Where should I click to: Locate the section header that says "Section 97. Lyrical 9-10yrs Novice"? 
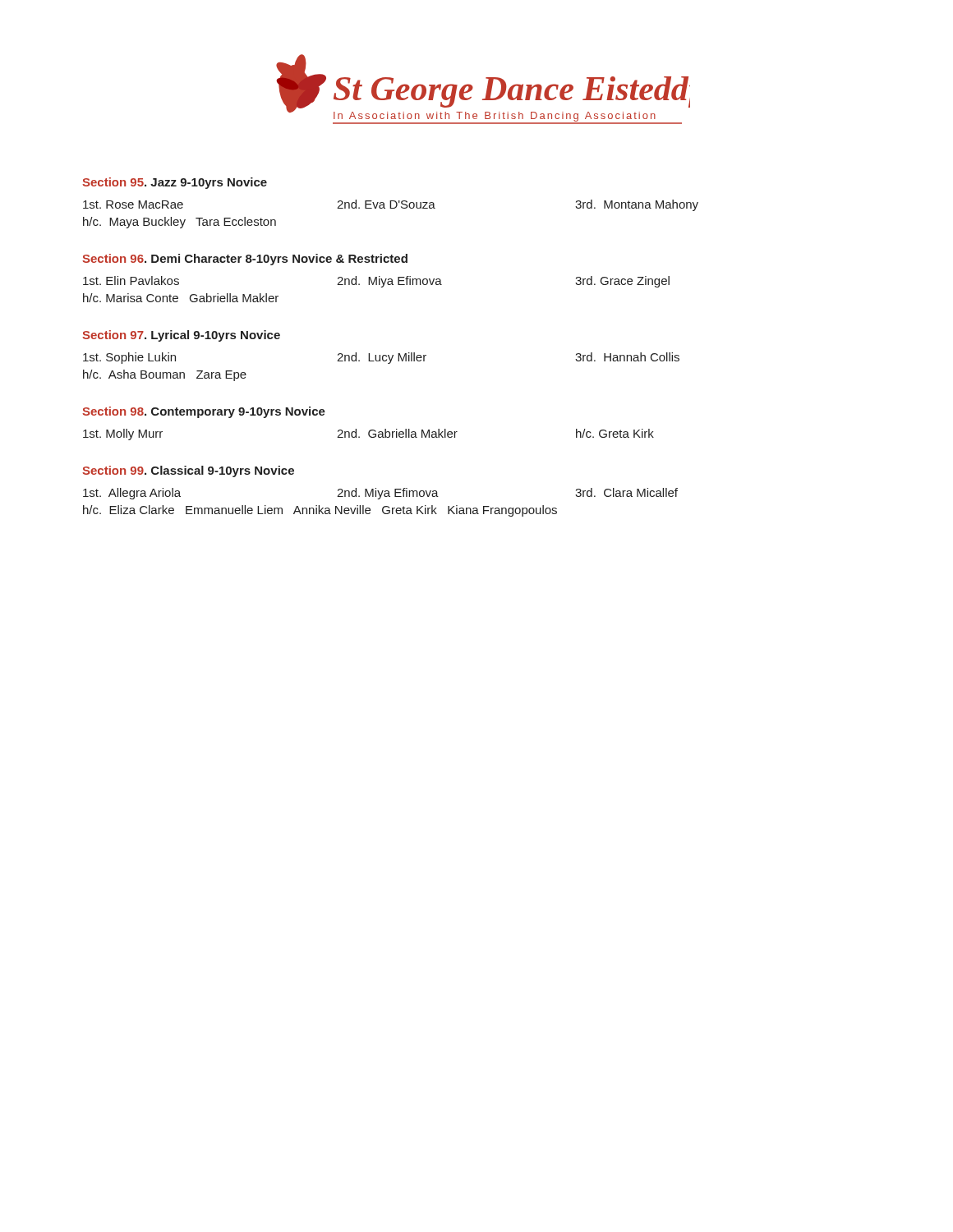[x=181, y=335]
